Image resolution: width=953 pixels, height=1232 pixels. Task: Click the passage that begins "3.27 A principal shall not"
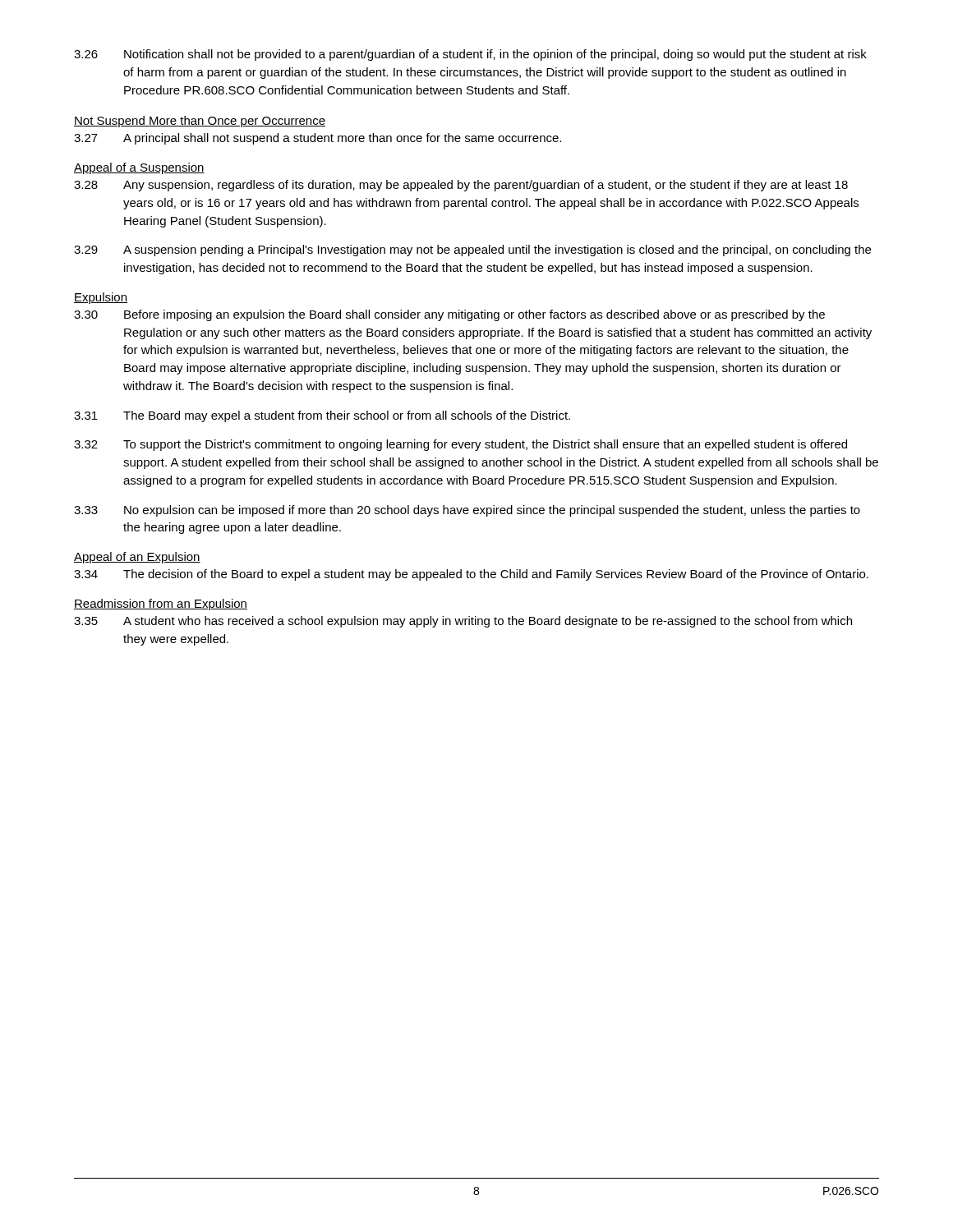pos(476,138)
